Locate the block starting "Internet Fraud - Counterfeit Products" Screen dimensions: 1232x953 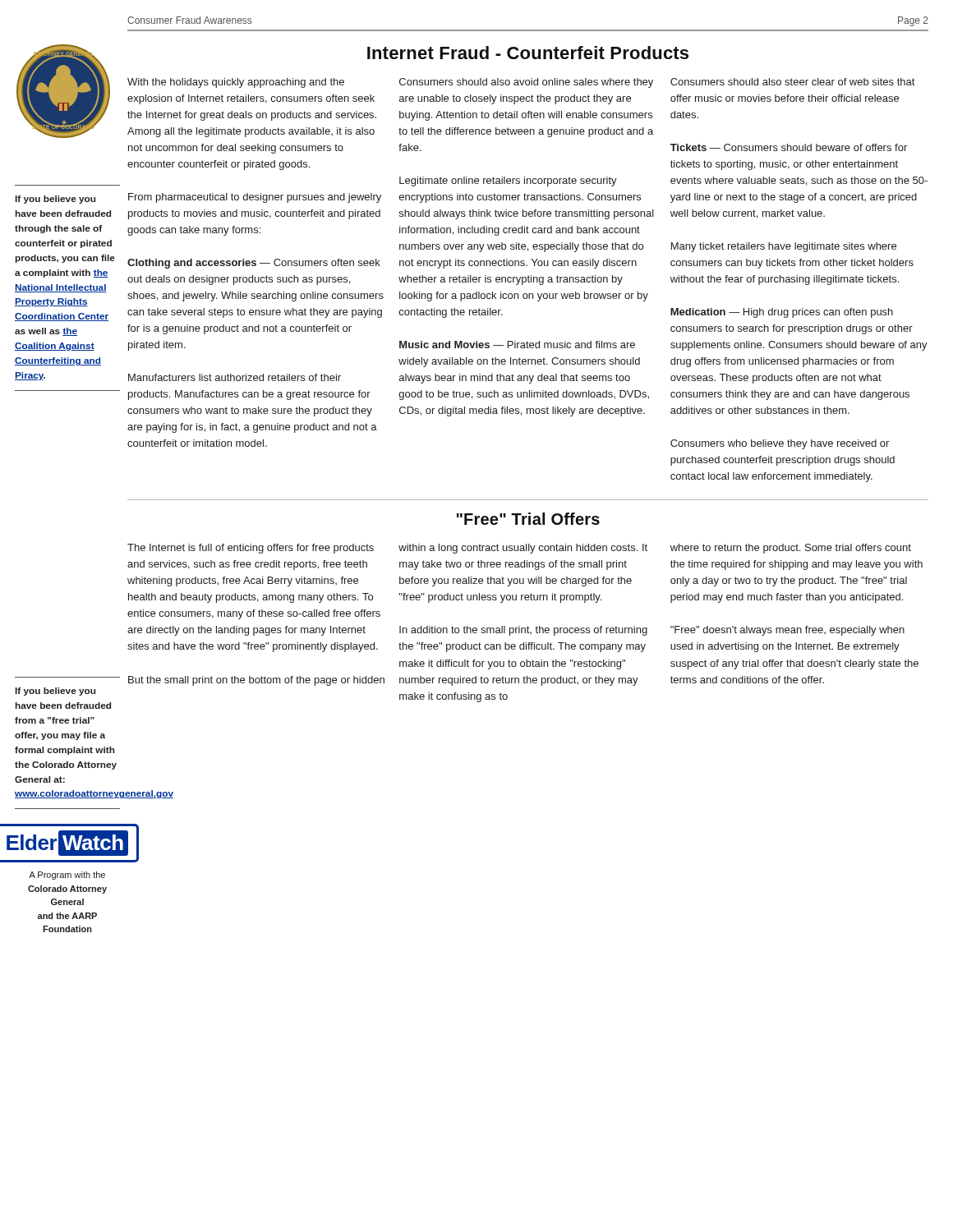pyautogui.click(x=528, y=53)
